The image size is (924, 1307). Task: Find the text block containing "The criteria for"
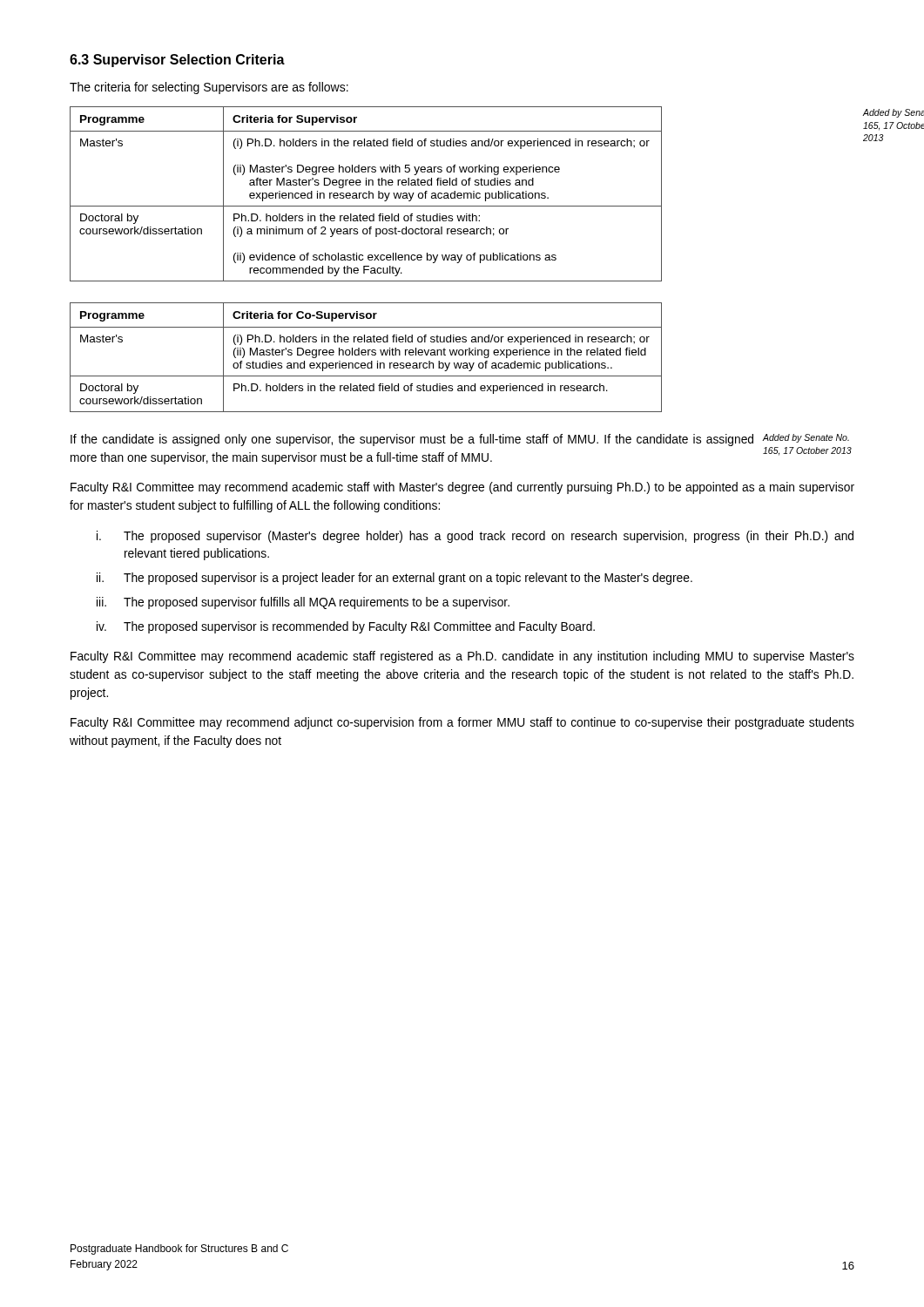(209, 87)
